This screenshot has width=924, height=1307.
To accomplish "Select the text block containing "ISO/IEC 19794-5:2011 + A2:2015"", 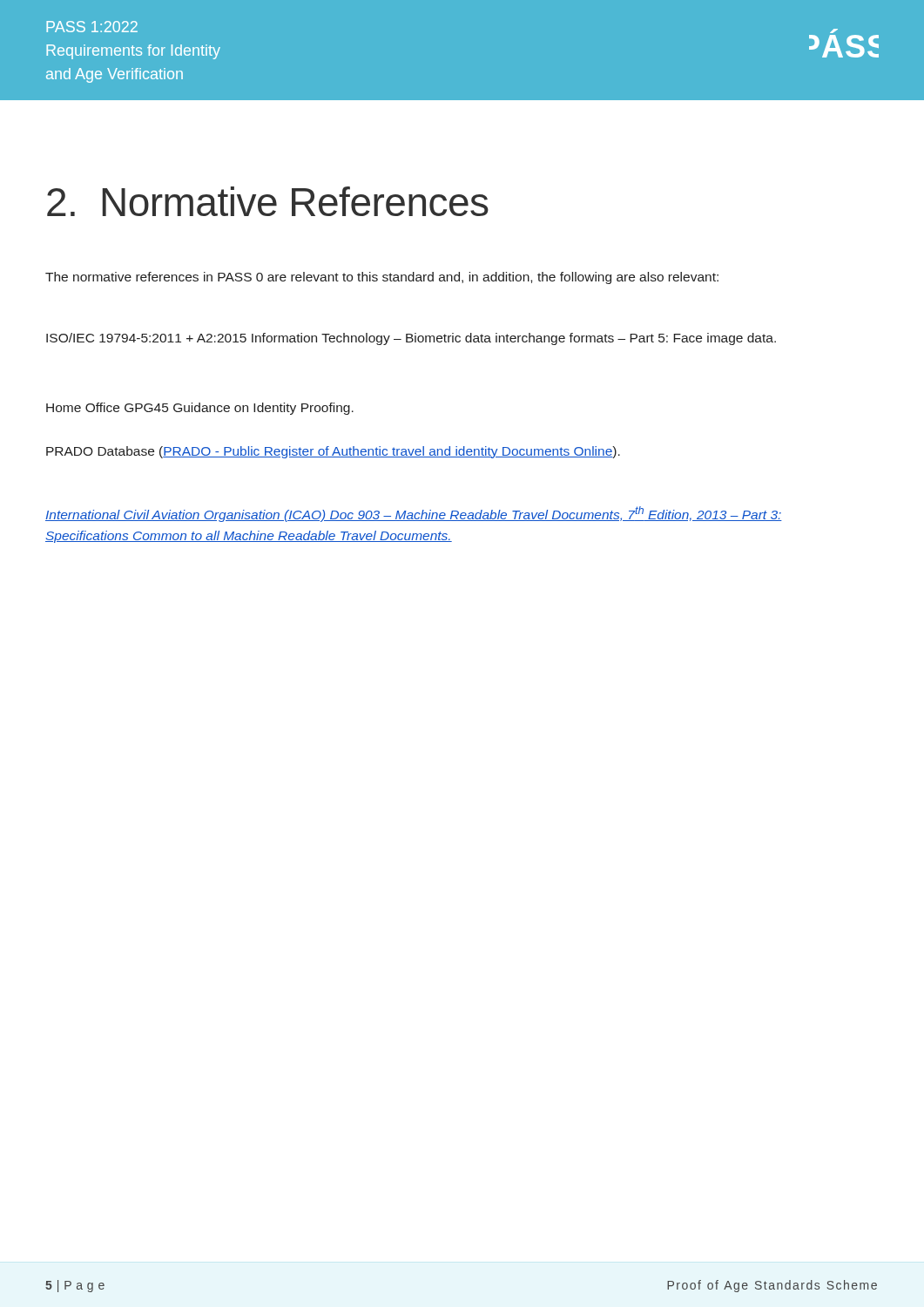I will point(424,338).
